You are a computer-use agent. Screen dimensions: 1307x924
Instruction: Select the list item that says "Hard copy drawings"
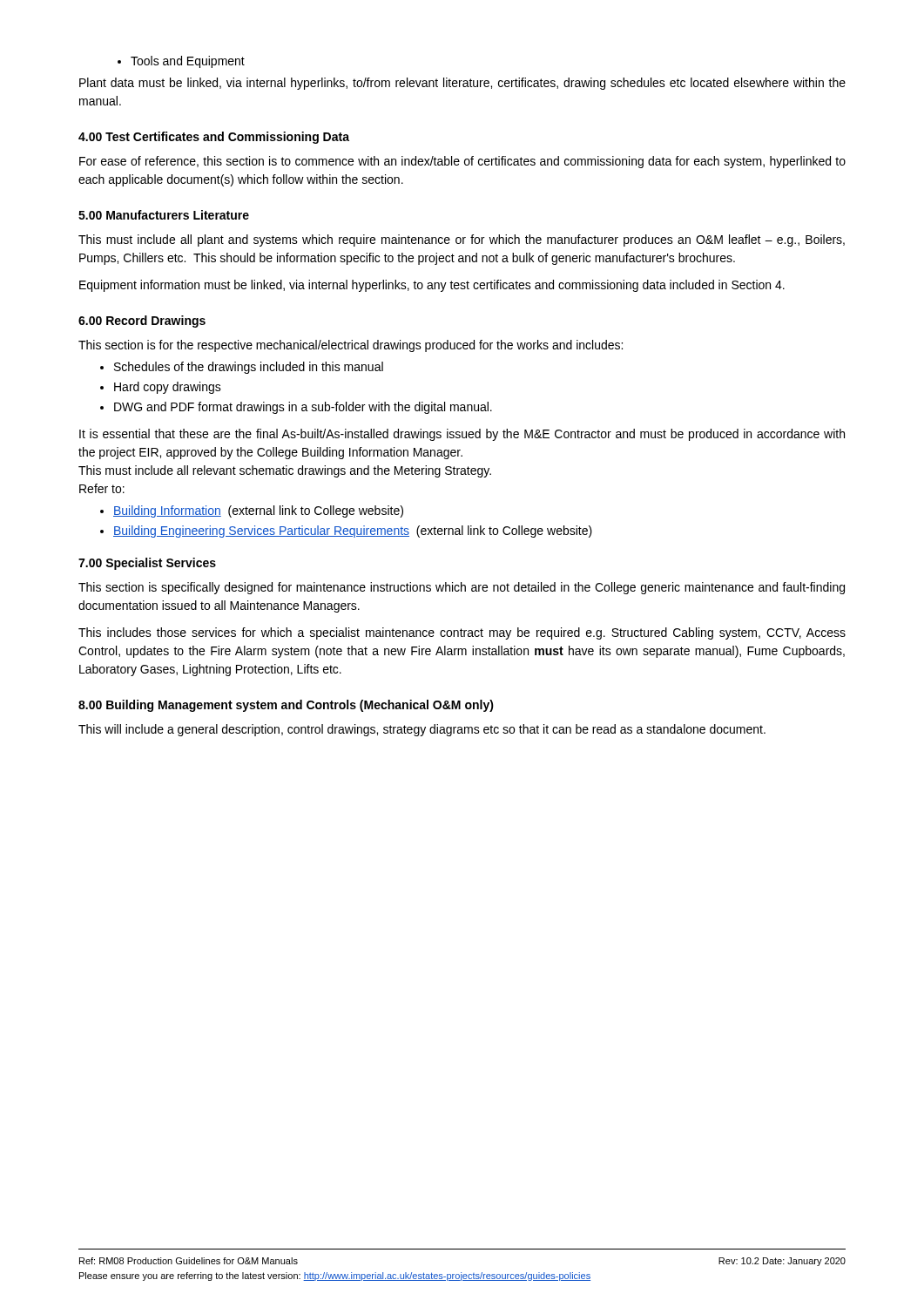pyautogui.click(x=167, y=387)
